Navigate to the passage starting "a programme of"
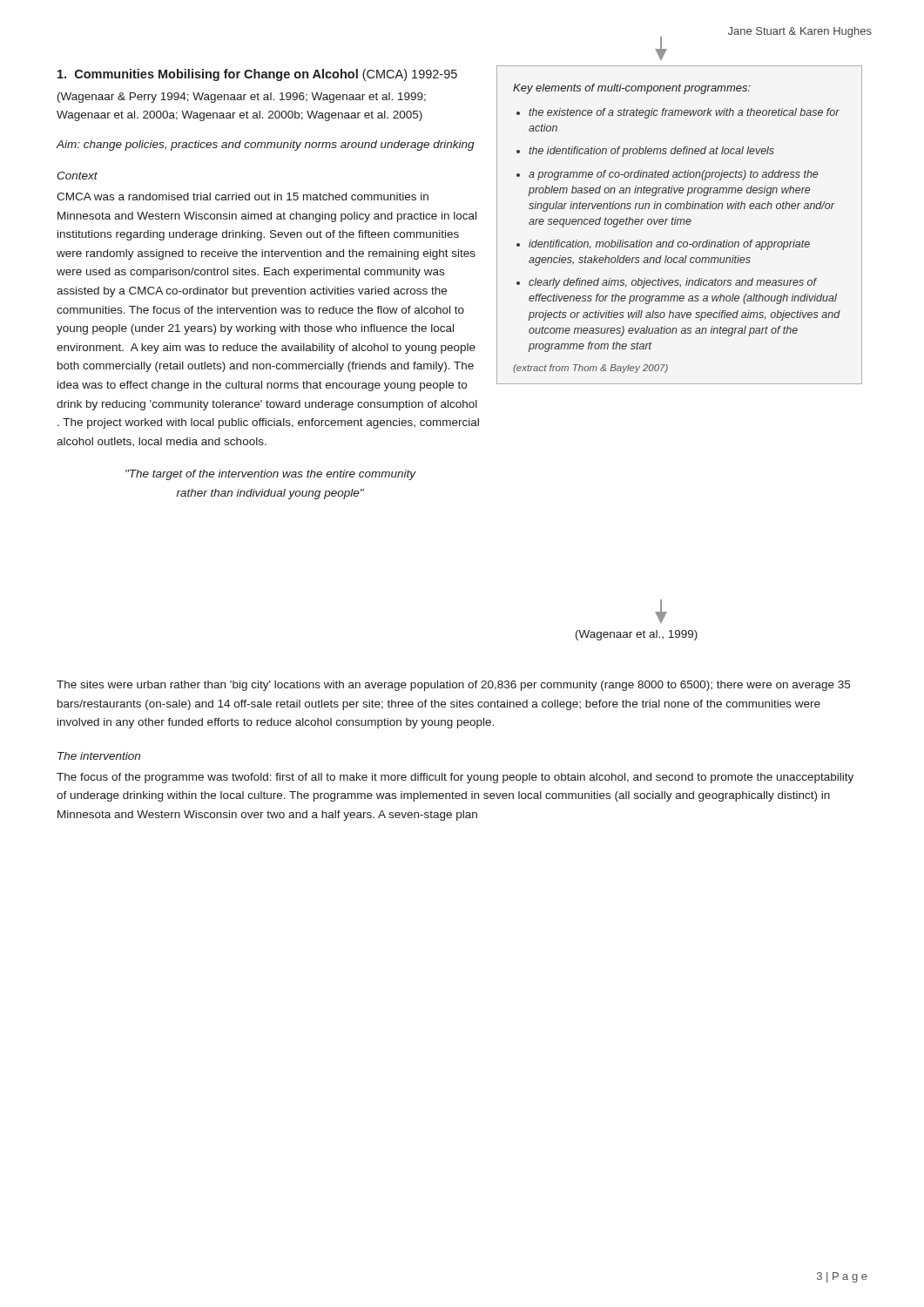This screenshot has width=924, height=1307. pos(681,198)
